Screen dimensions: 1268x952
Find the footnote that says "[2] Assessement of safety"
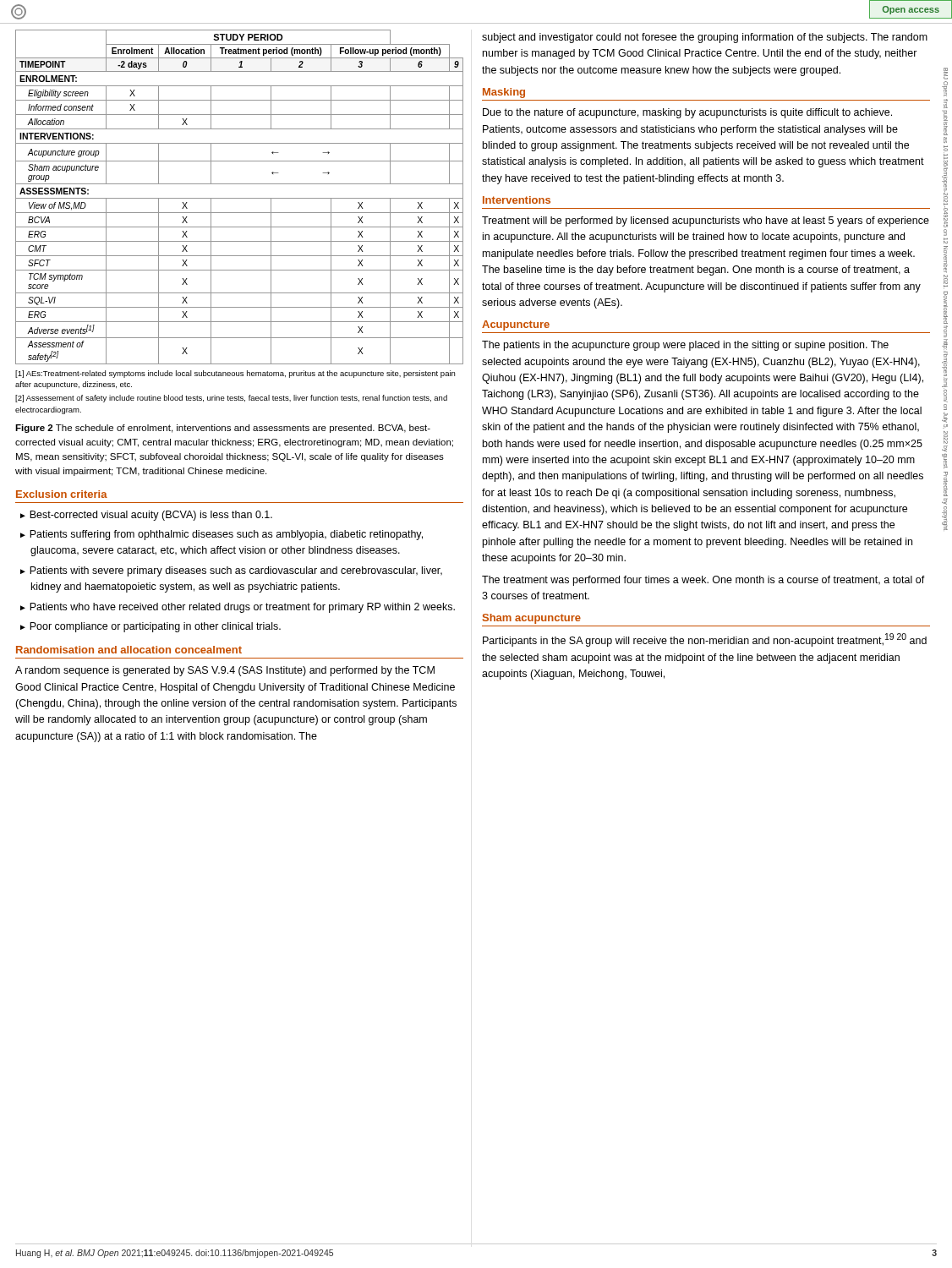coord(231,404)
